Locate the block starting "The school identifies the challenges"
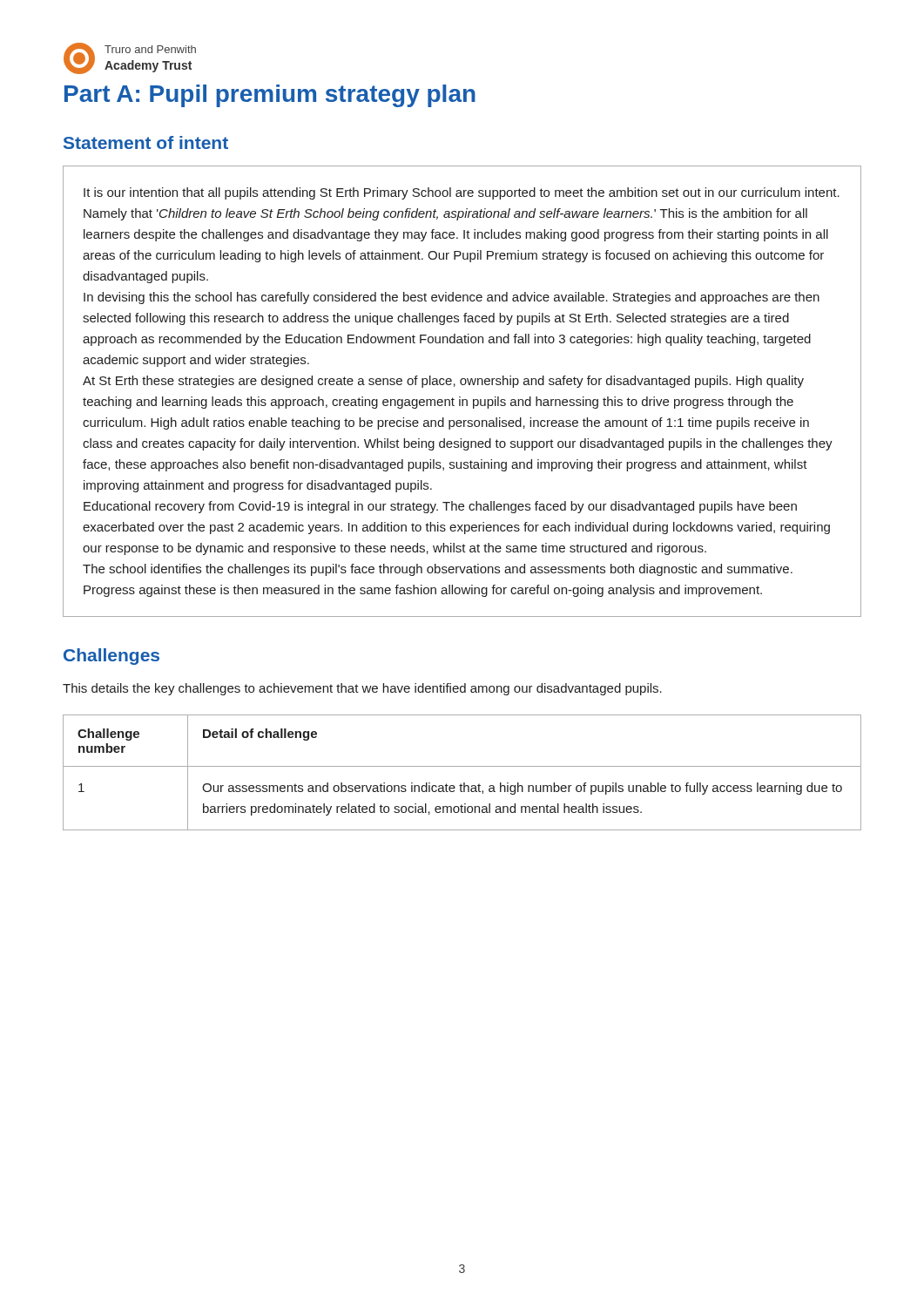Image resolution: width=924 pixels, height=1307 pixels. 462,579
